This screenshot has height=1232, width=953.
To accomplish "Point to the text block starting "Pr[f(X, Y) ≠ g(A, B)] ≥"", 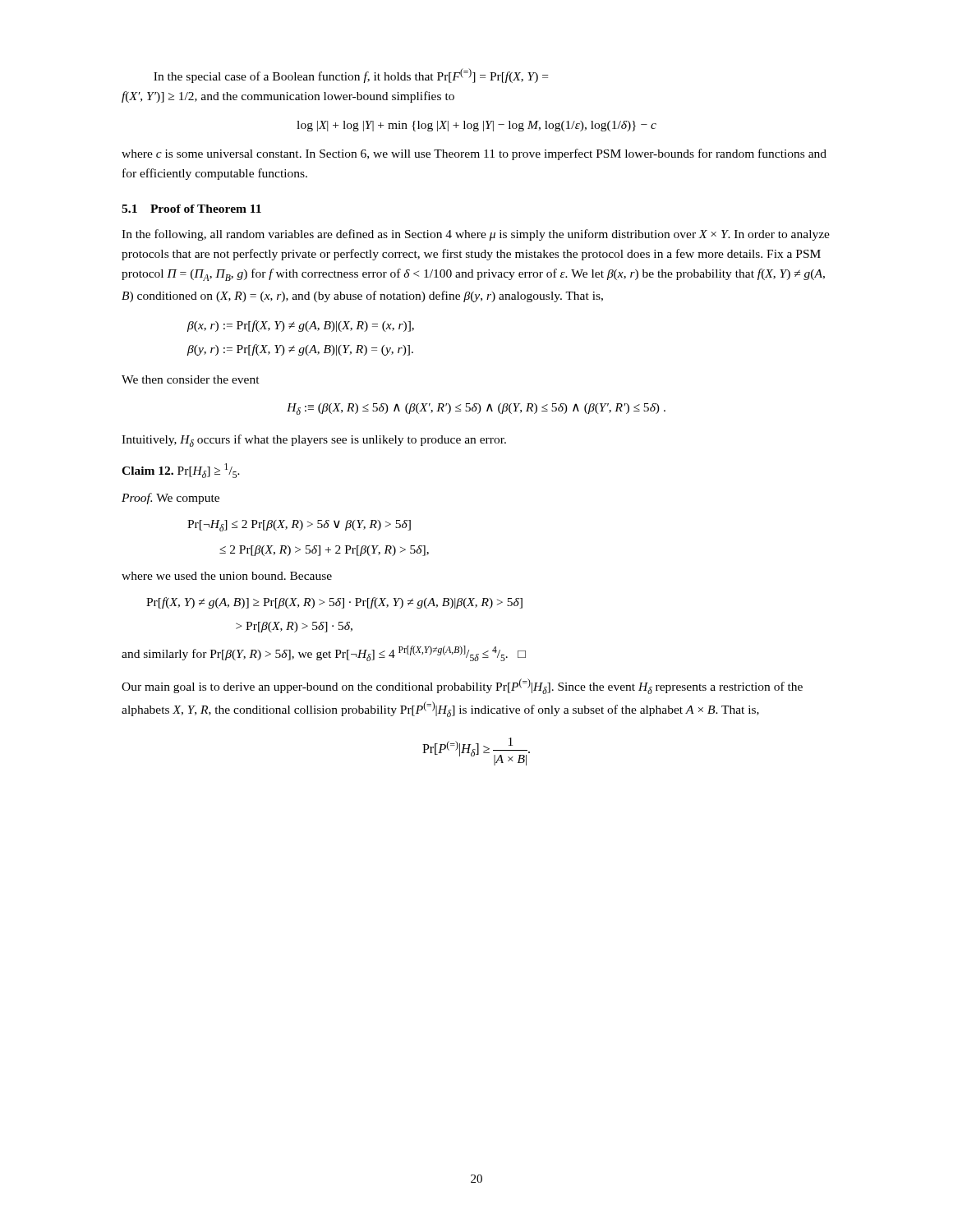I will 335,614.
